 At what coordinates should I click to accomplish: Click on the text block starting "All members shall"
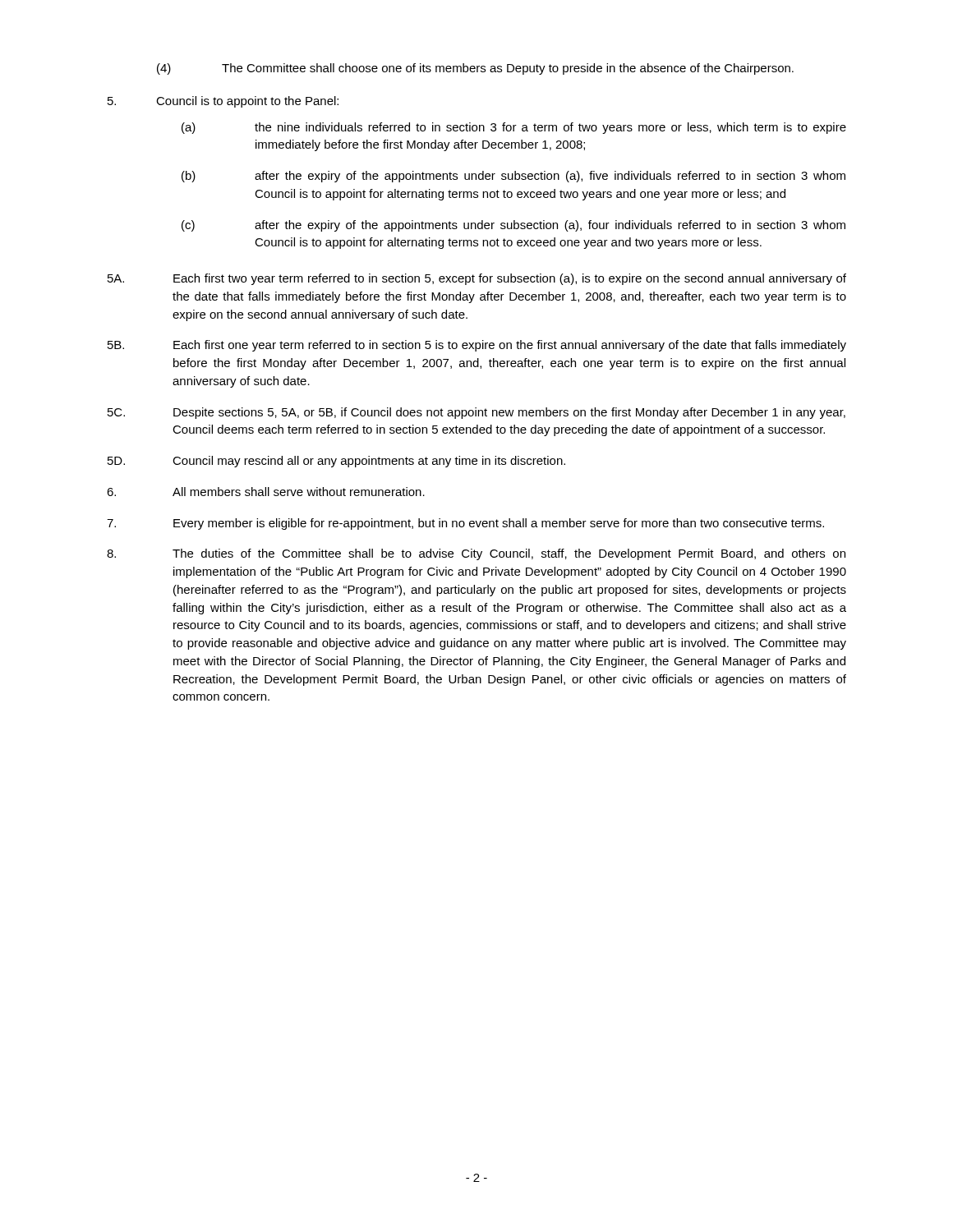tap(266, 492)
